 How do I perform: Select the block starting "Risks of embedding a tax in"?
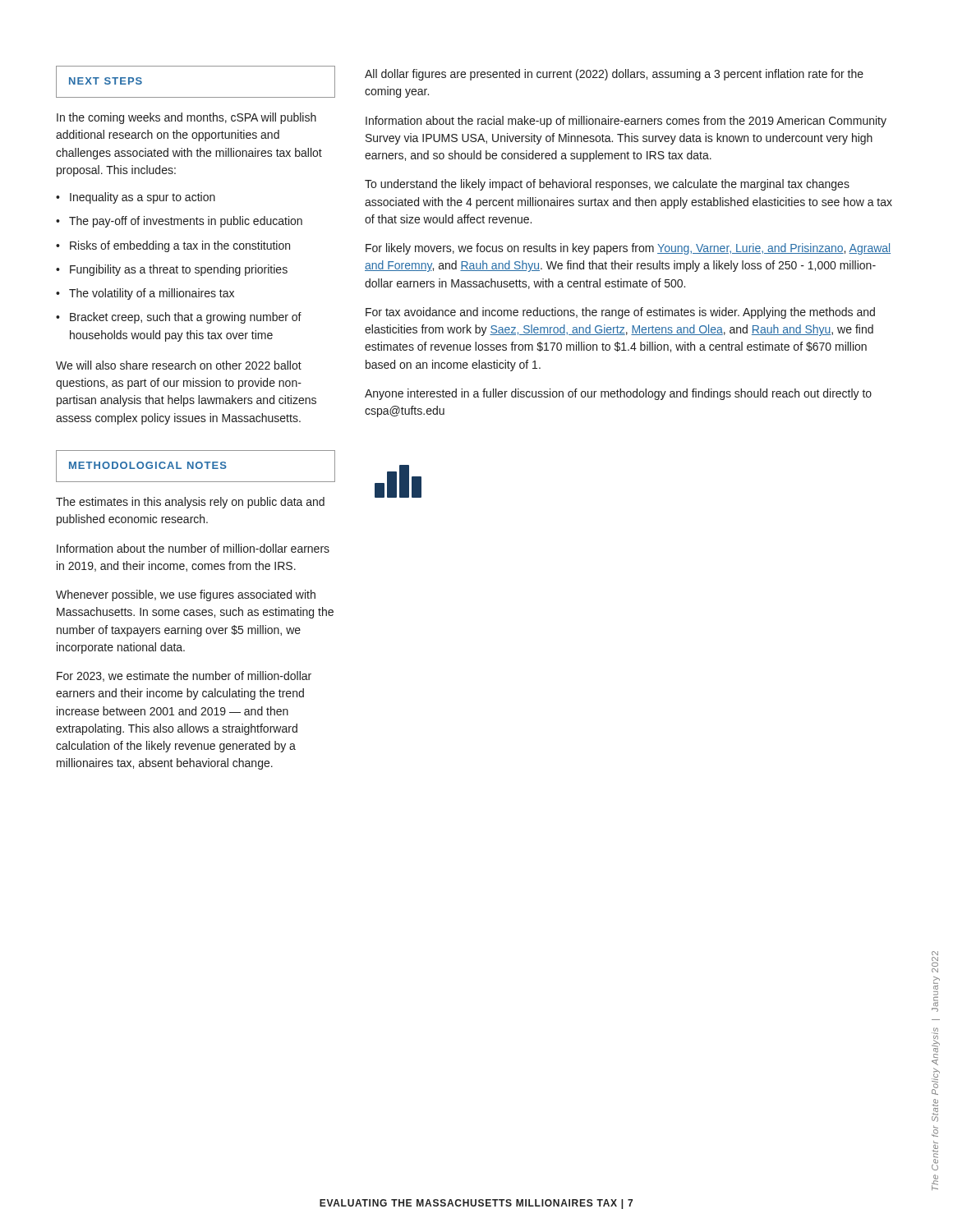point(180,245)
